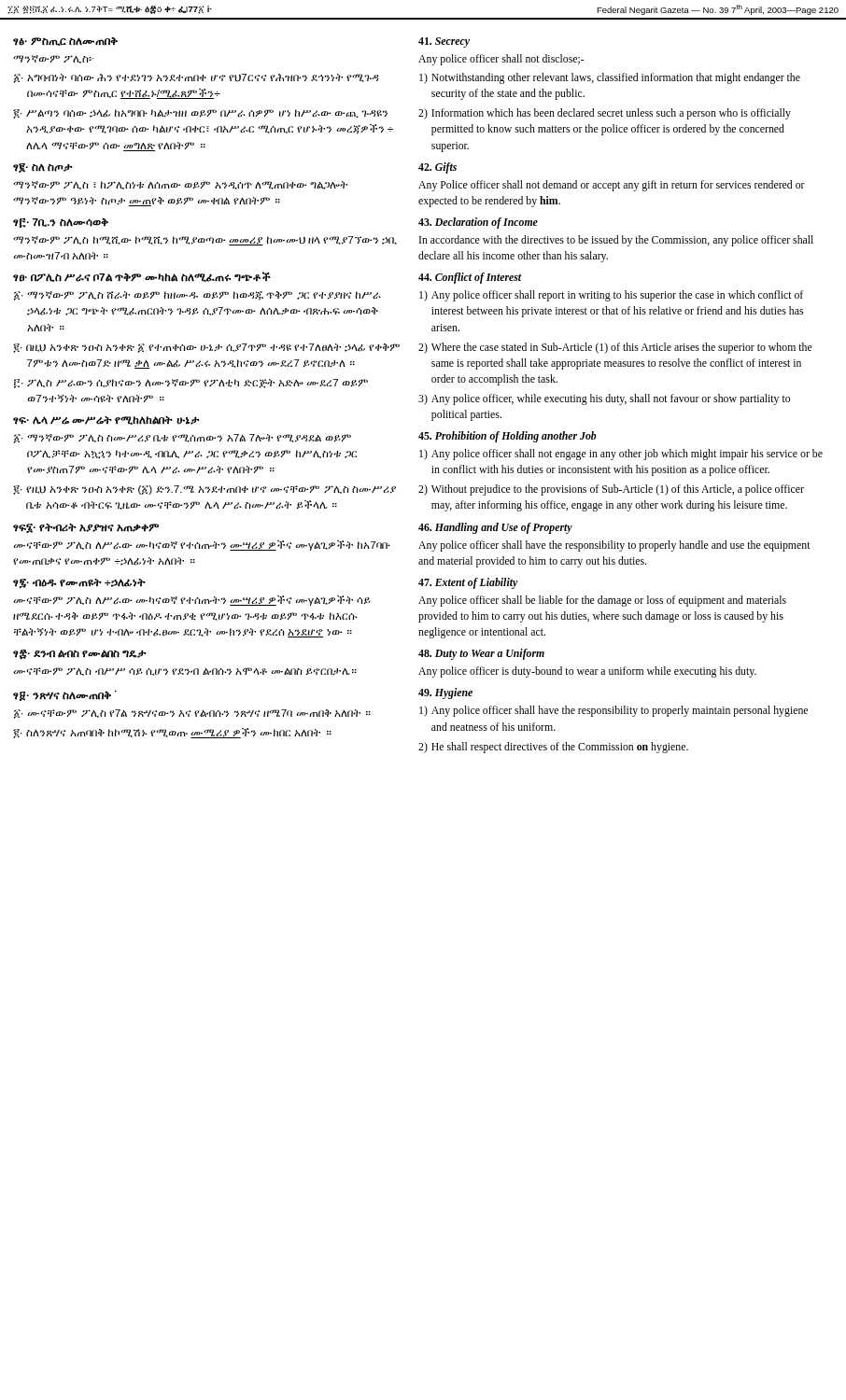The image size is (846, 1400).
Task: Point to the block beginning "1) Notwithstanding other relevant laws, classified information"
Action: [621, 86]
